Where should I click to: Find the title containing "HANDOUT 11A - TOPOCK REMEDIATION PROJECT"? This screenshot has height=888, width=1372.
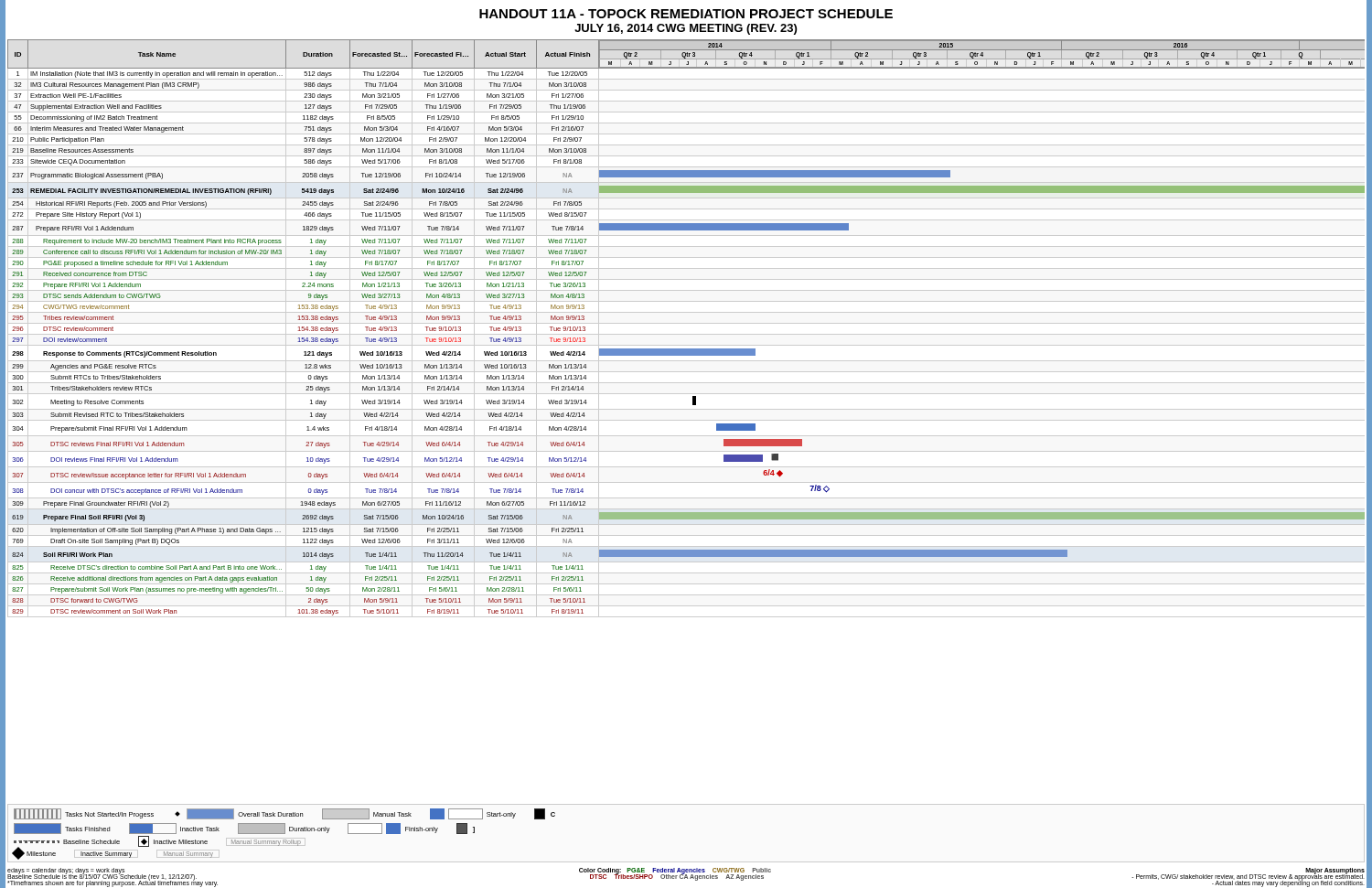click(x=686, y=20)
